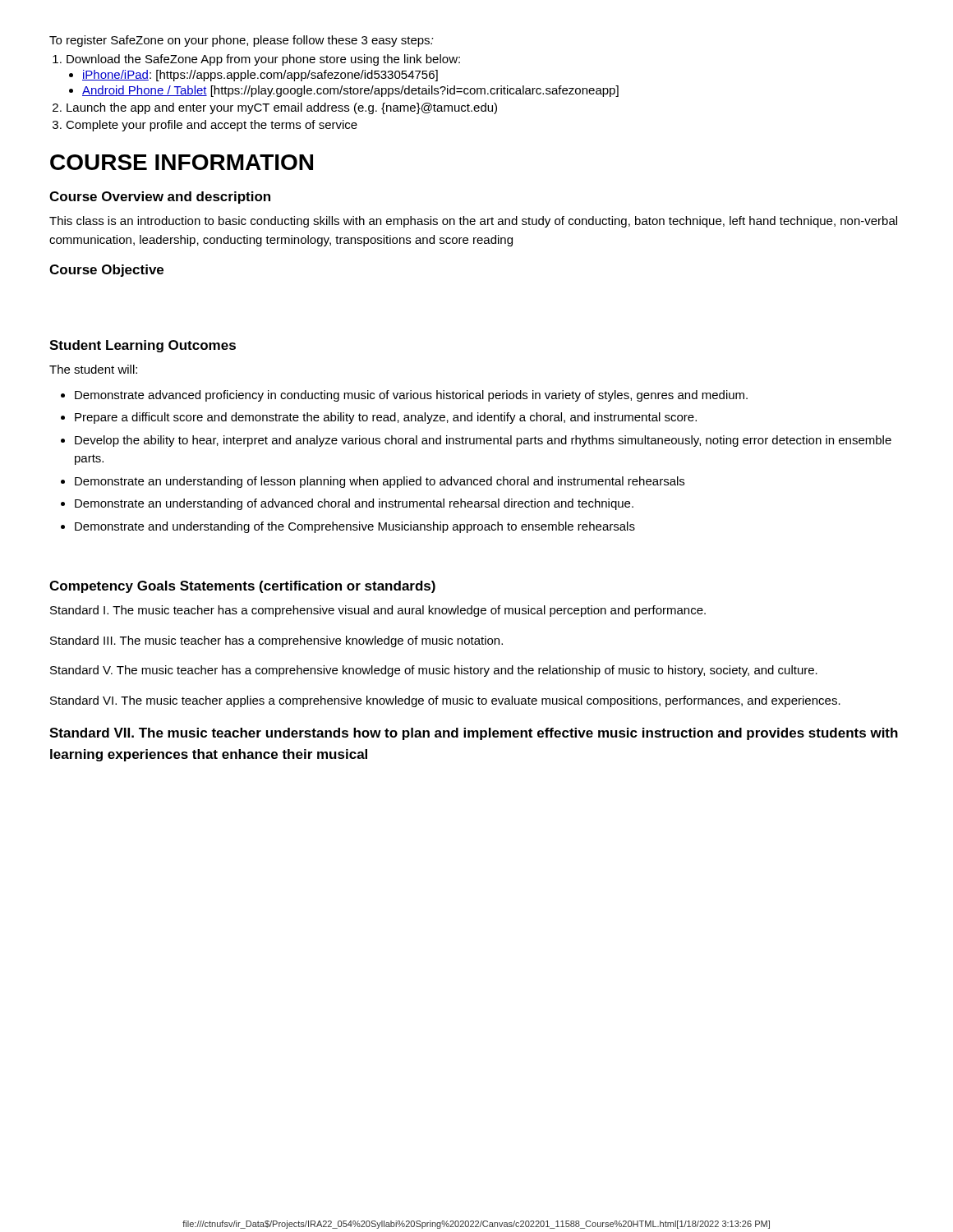Find "Course Objective" on this page

point(107,270)
